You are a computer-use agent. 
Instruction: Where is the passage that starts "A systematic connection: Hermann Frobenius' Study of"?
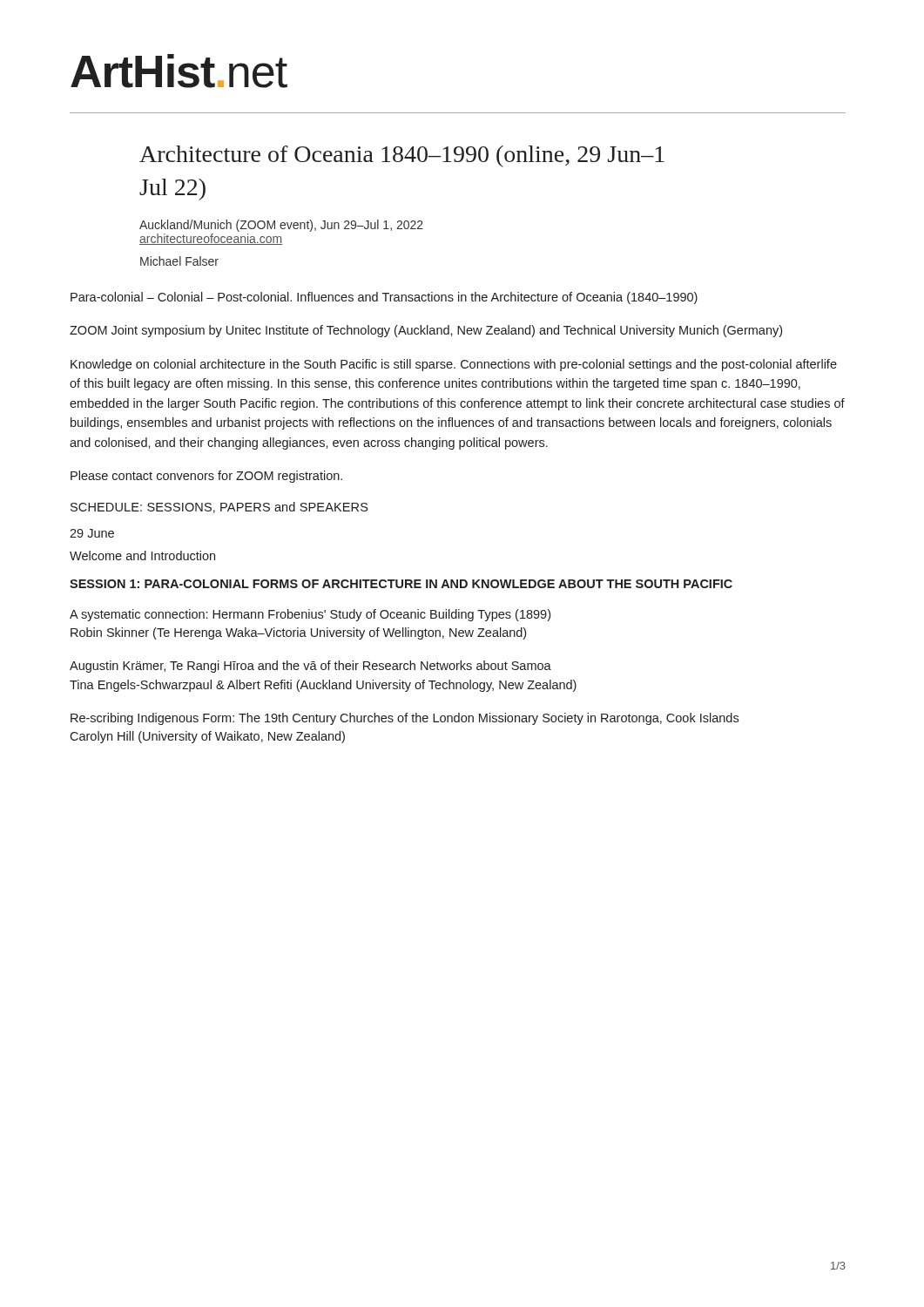[x=458, y=624]
